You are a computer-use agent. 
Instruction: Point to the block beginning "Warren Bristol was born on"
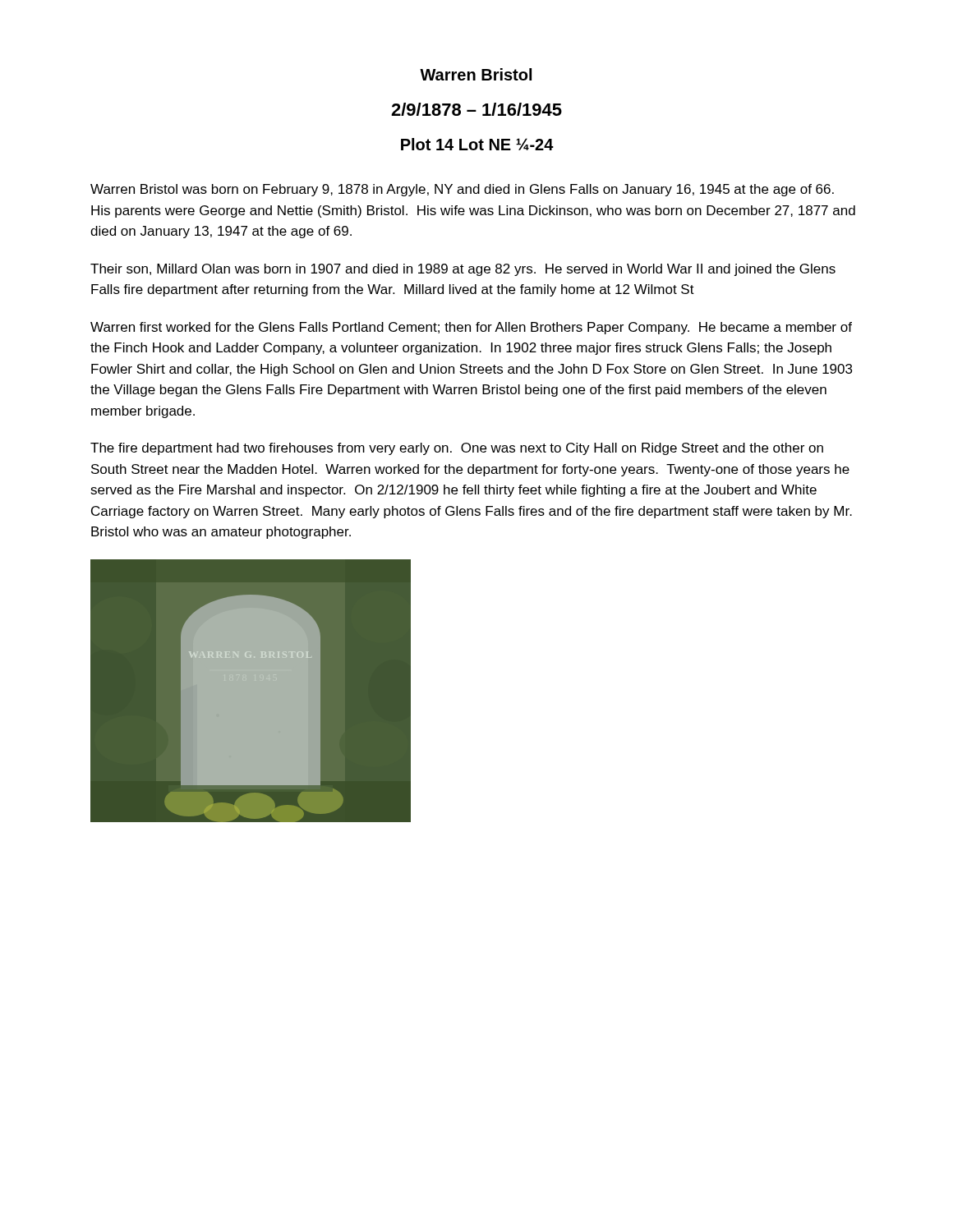pos(473,210)
